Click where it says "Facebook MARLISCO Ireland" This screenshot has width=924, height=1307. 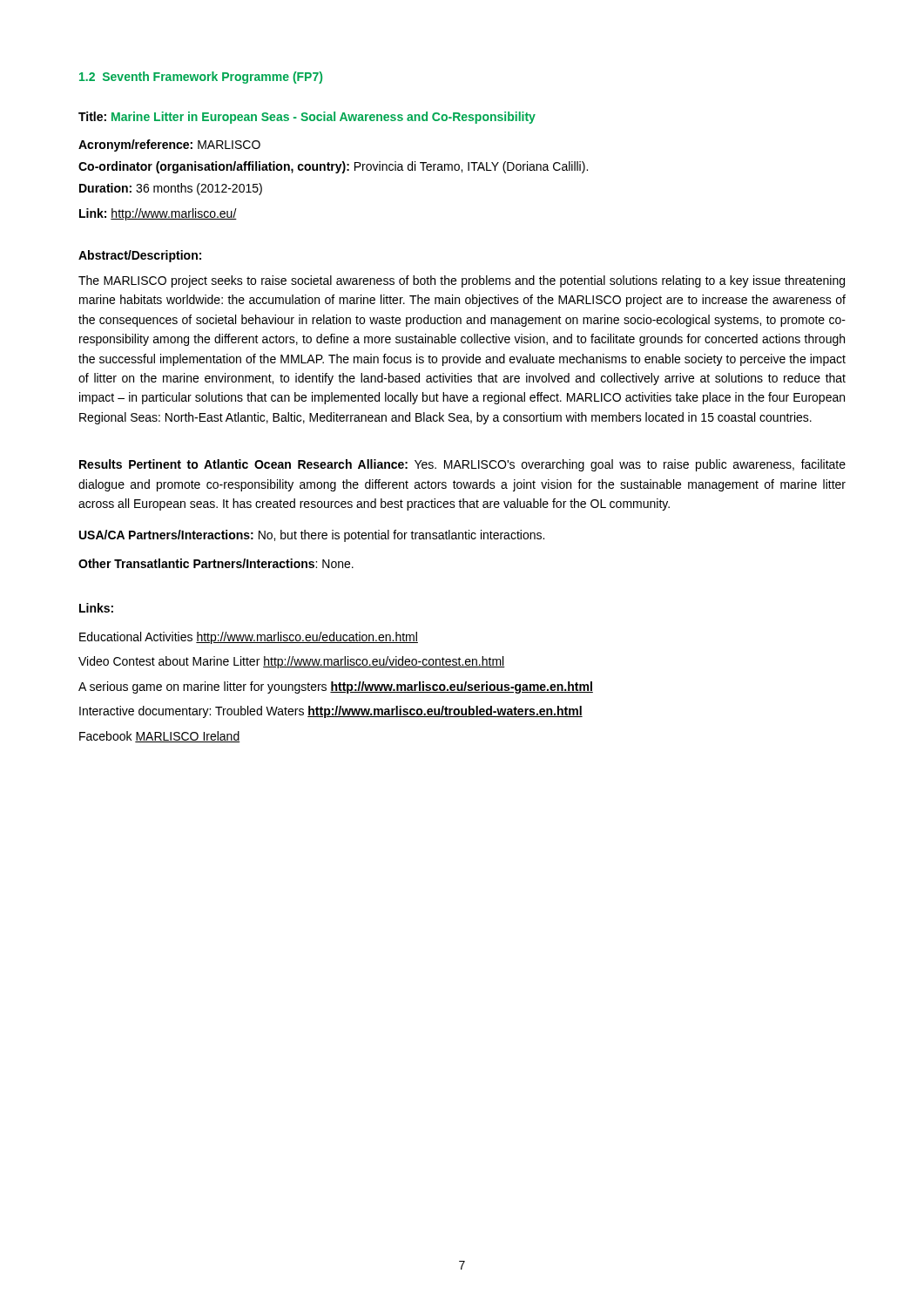[x=159, y=736]
